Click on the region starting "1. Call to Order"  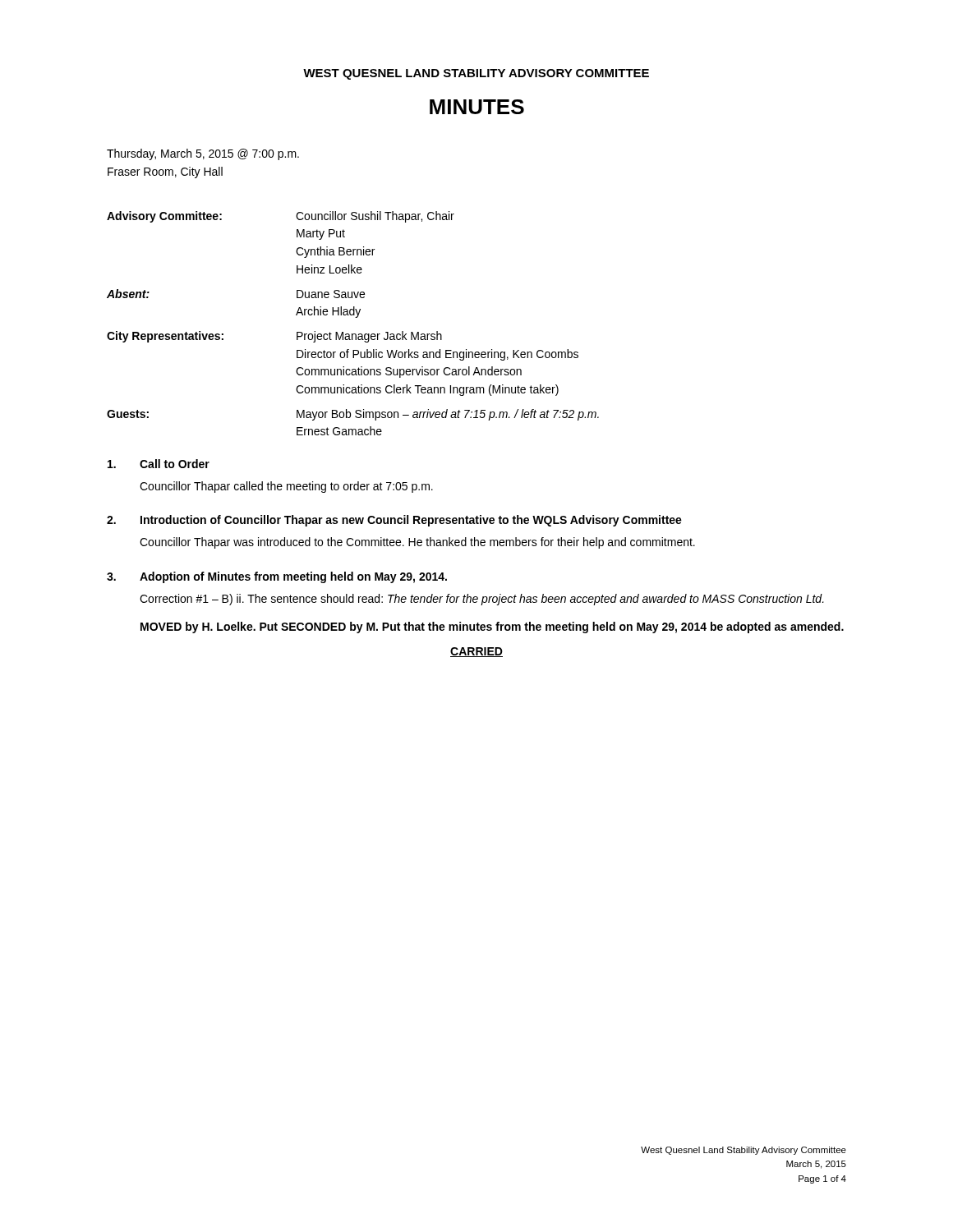coord(159,464)
